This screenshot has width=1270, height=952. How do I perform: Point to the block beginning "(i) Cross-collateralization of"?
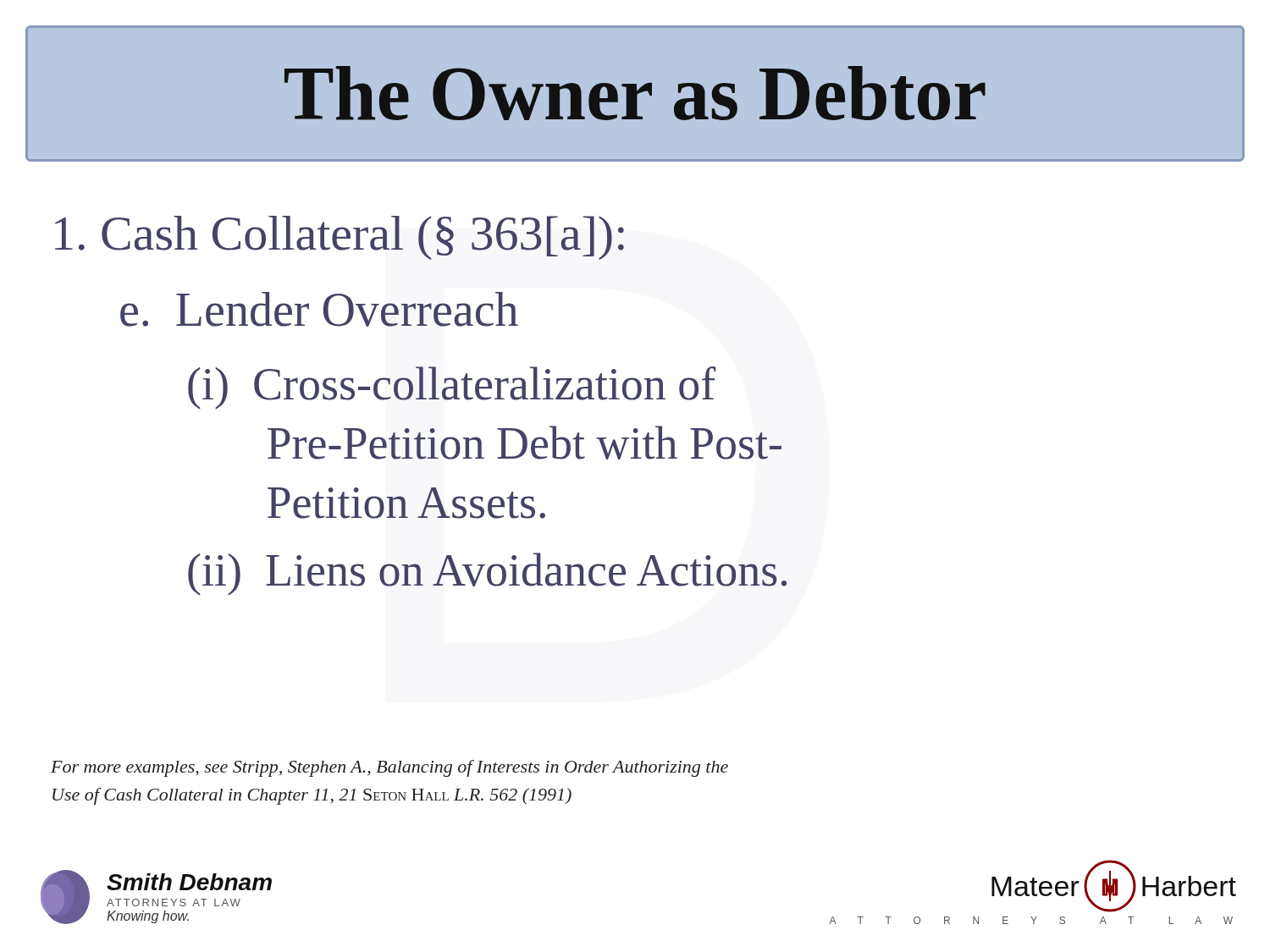tap(485, 443)
